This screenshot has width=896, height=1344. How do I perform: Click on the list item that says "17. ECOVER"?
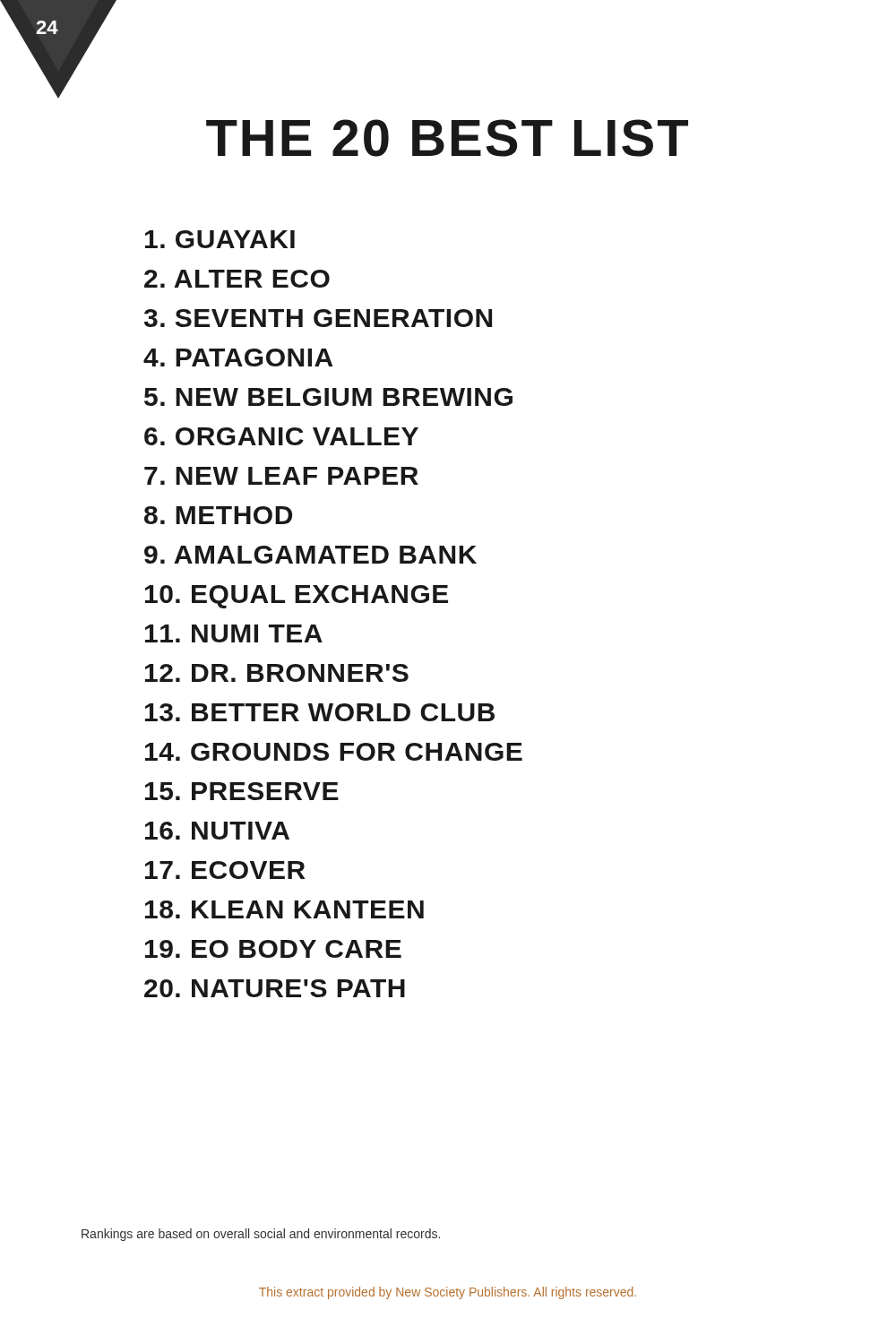(225, 870)
